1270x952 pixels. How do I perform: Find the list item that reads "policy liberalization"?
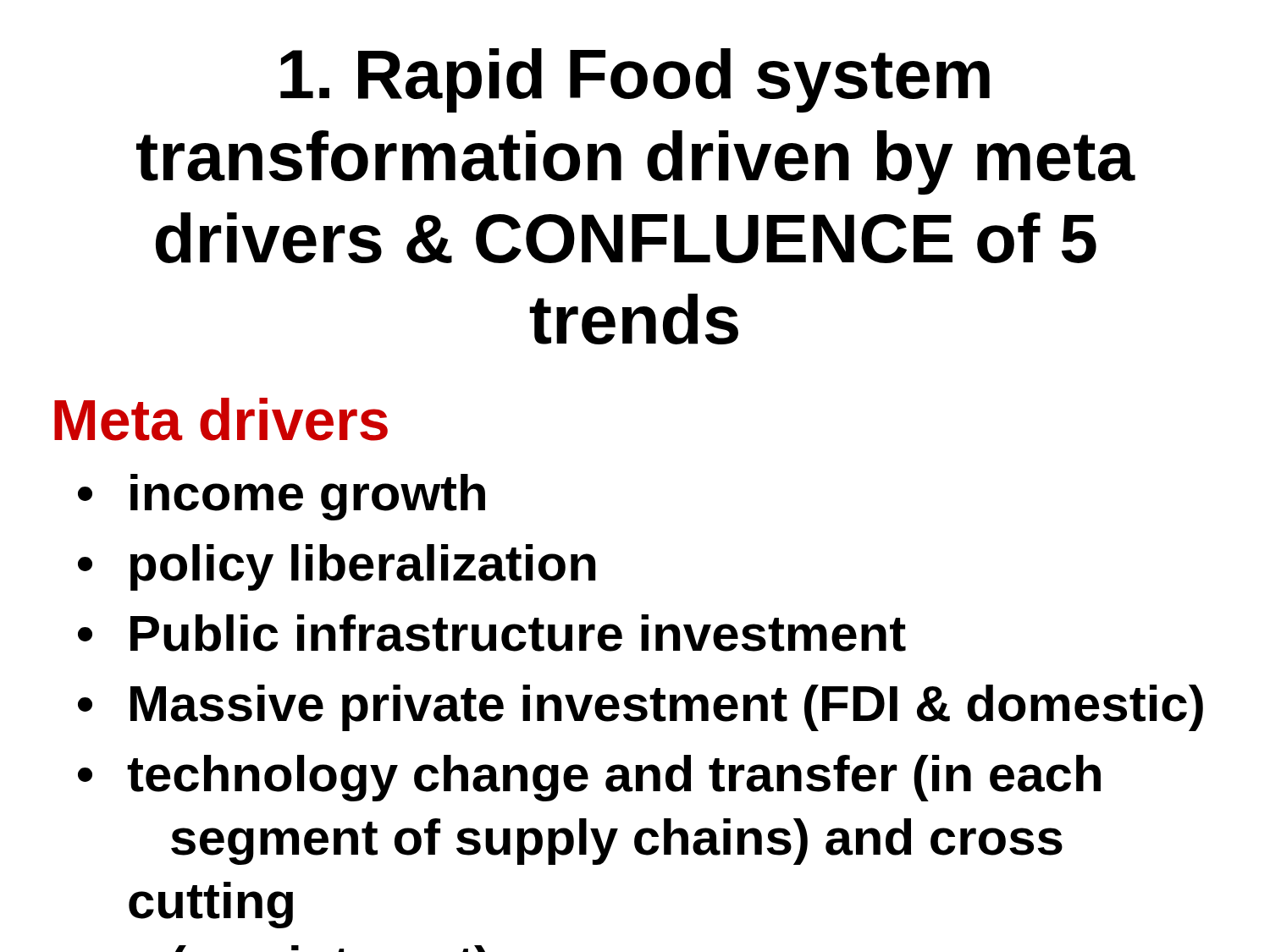tap(363, 563)
